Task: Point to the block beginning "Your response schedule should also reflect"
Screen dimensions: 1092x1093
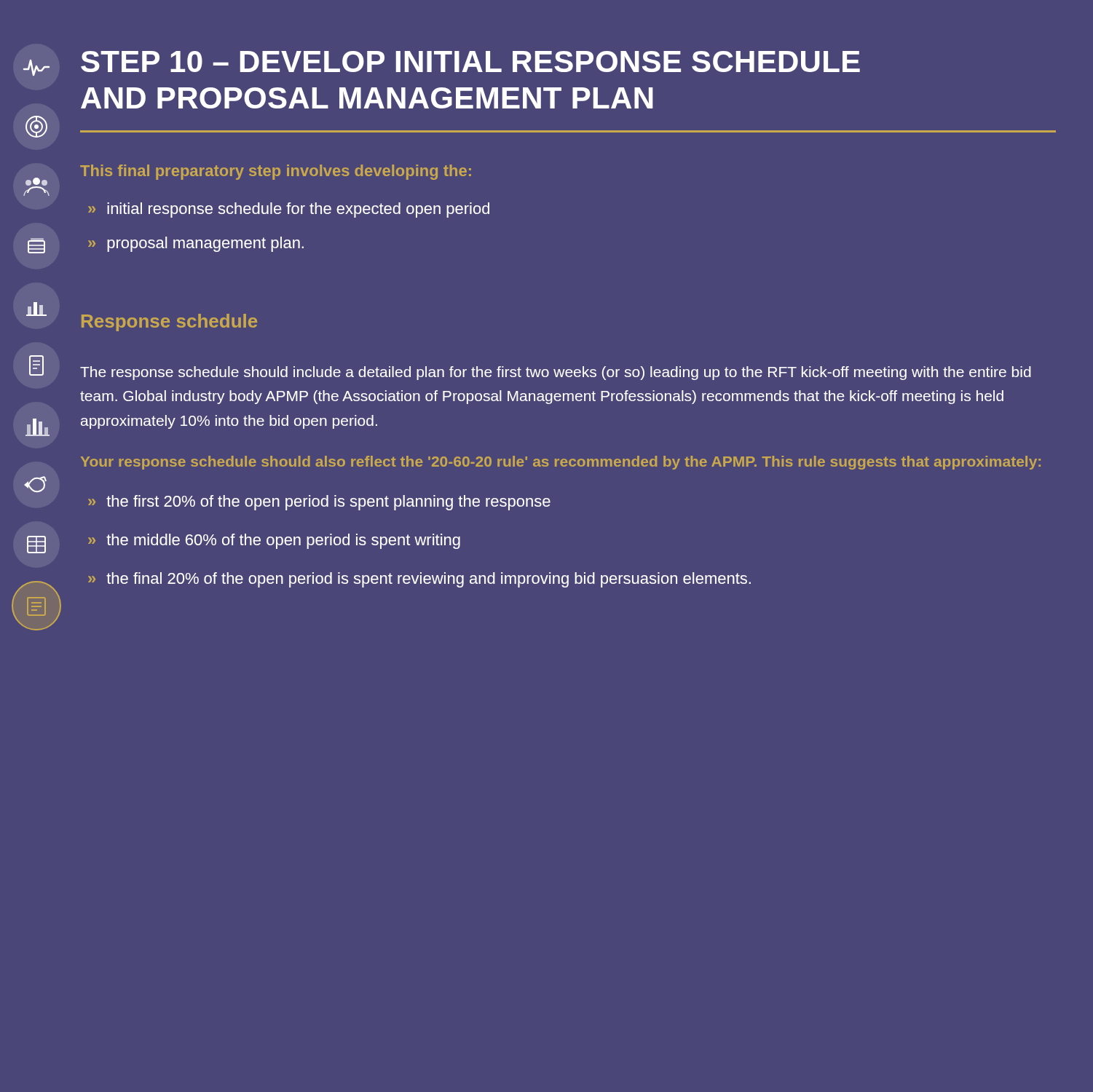Action: pos(568,461)
